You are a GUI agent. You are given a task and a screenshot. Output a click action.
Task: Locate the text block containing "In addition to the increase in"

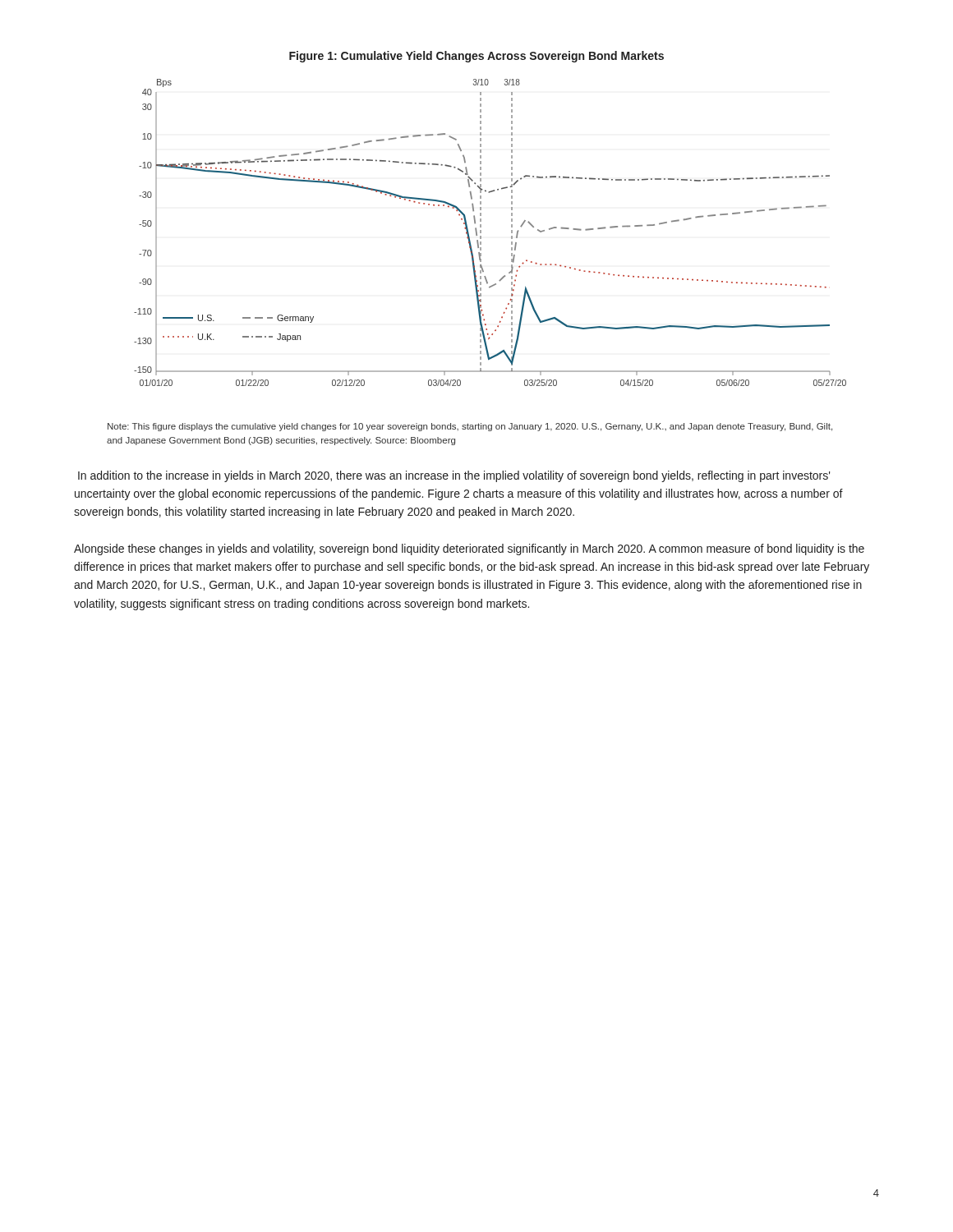(x=458, y=494)
